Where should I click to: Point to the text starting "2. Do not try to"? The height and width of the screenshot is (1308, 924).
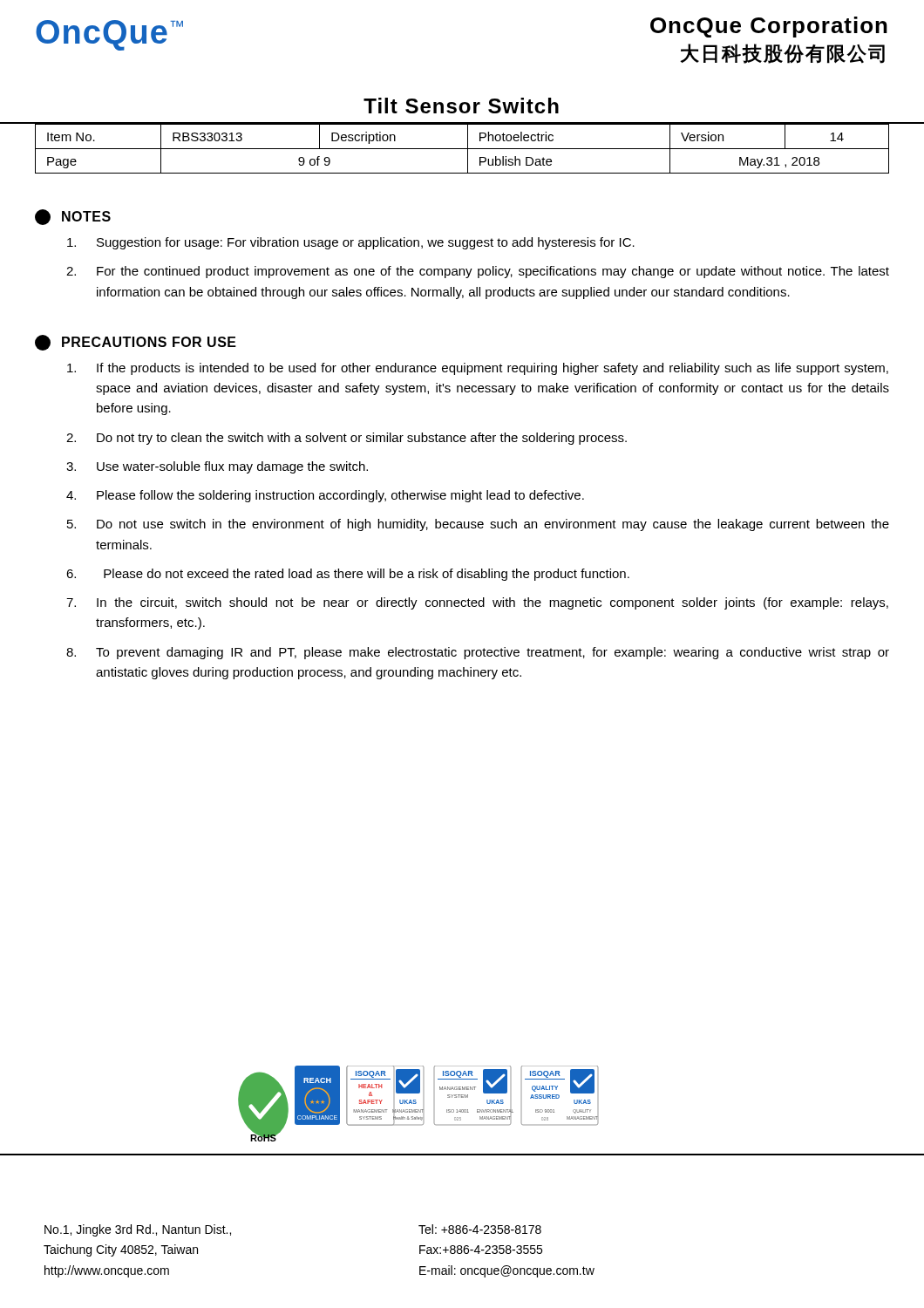478,437
